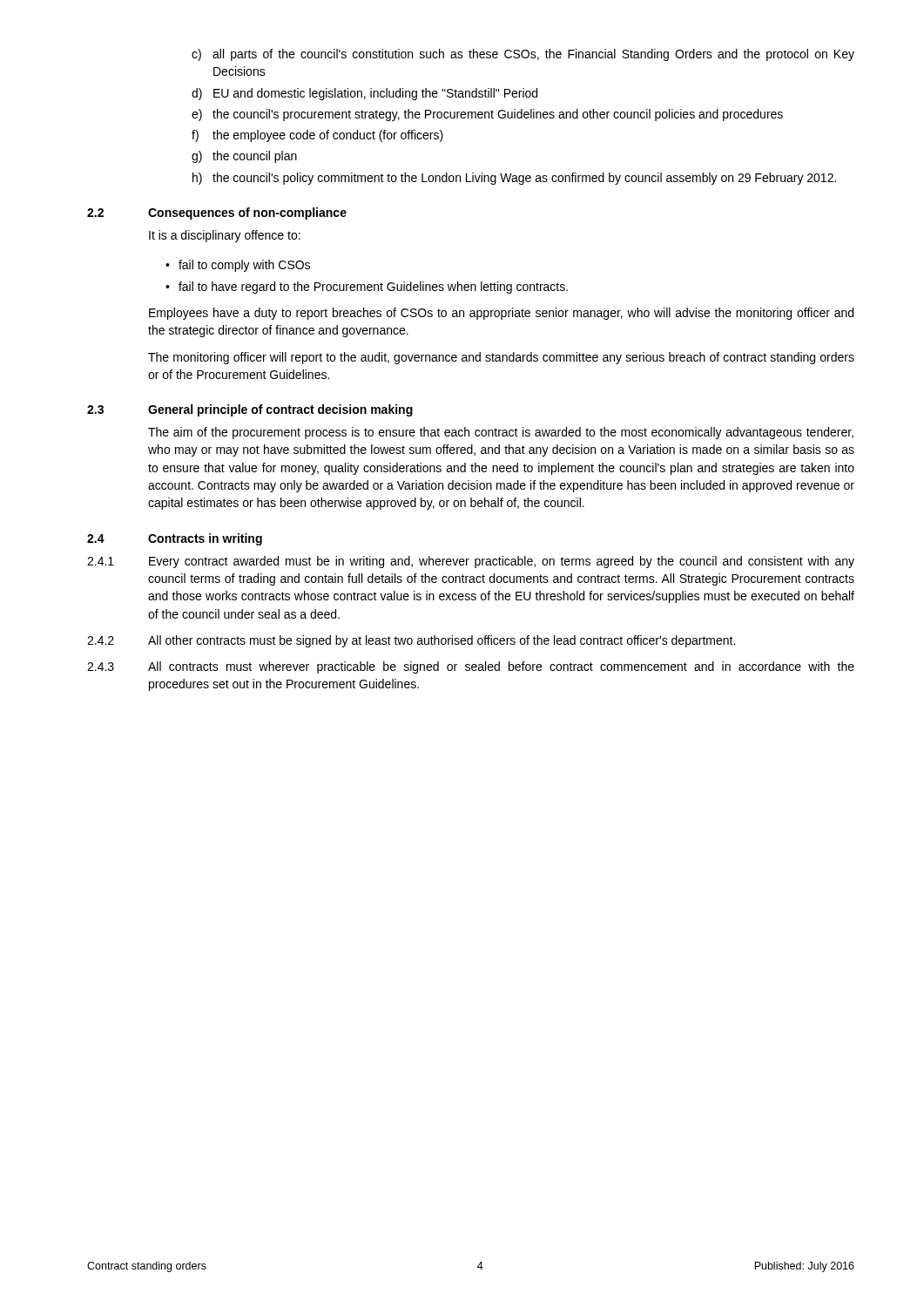Locate the list item that reads "c) all parts of the council's constitution"
Screen dimensions: 1307x924
[523, 63]
